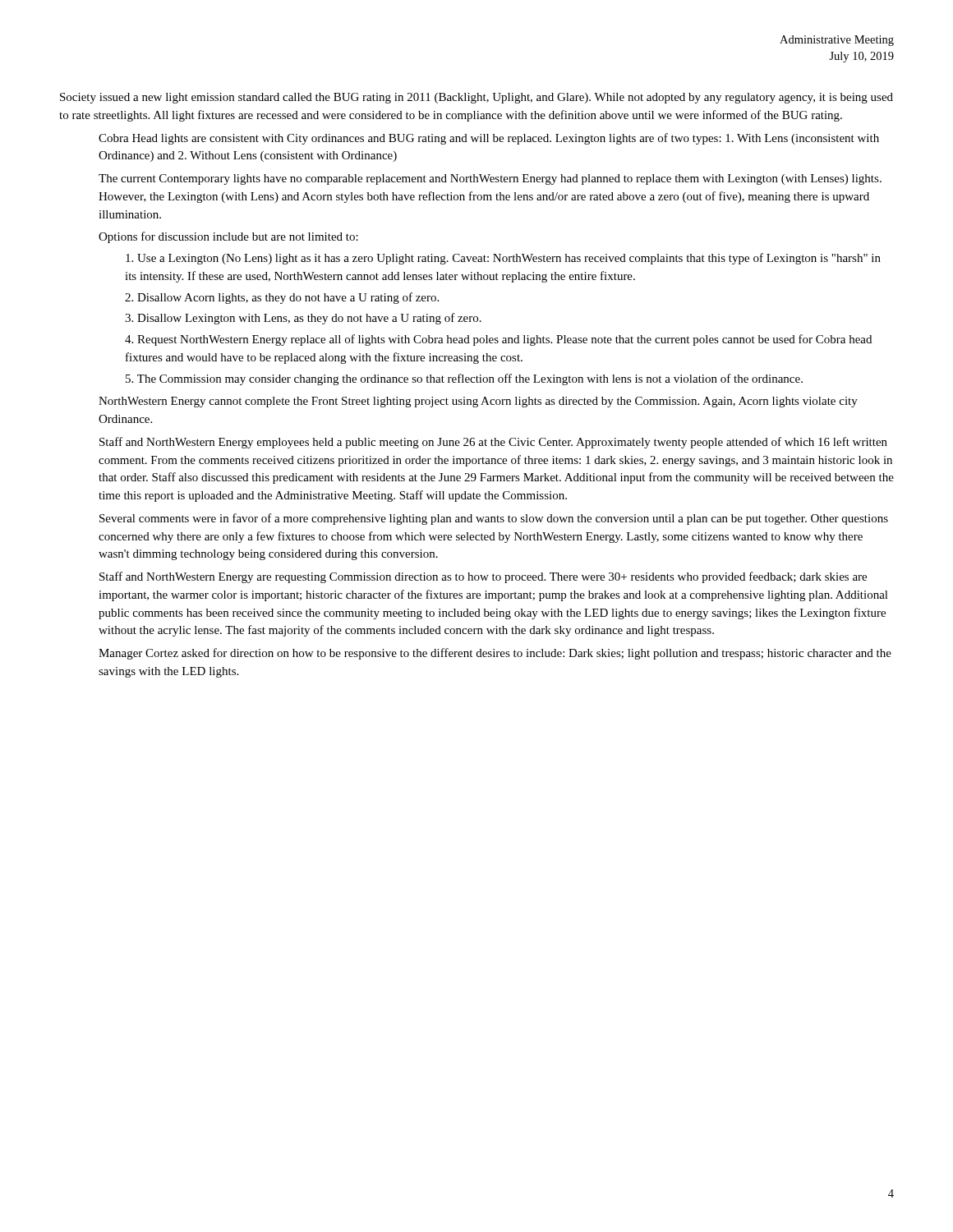Click the passage that begins "The current Contemporary lights"

[496, 197]
